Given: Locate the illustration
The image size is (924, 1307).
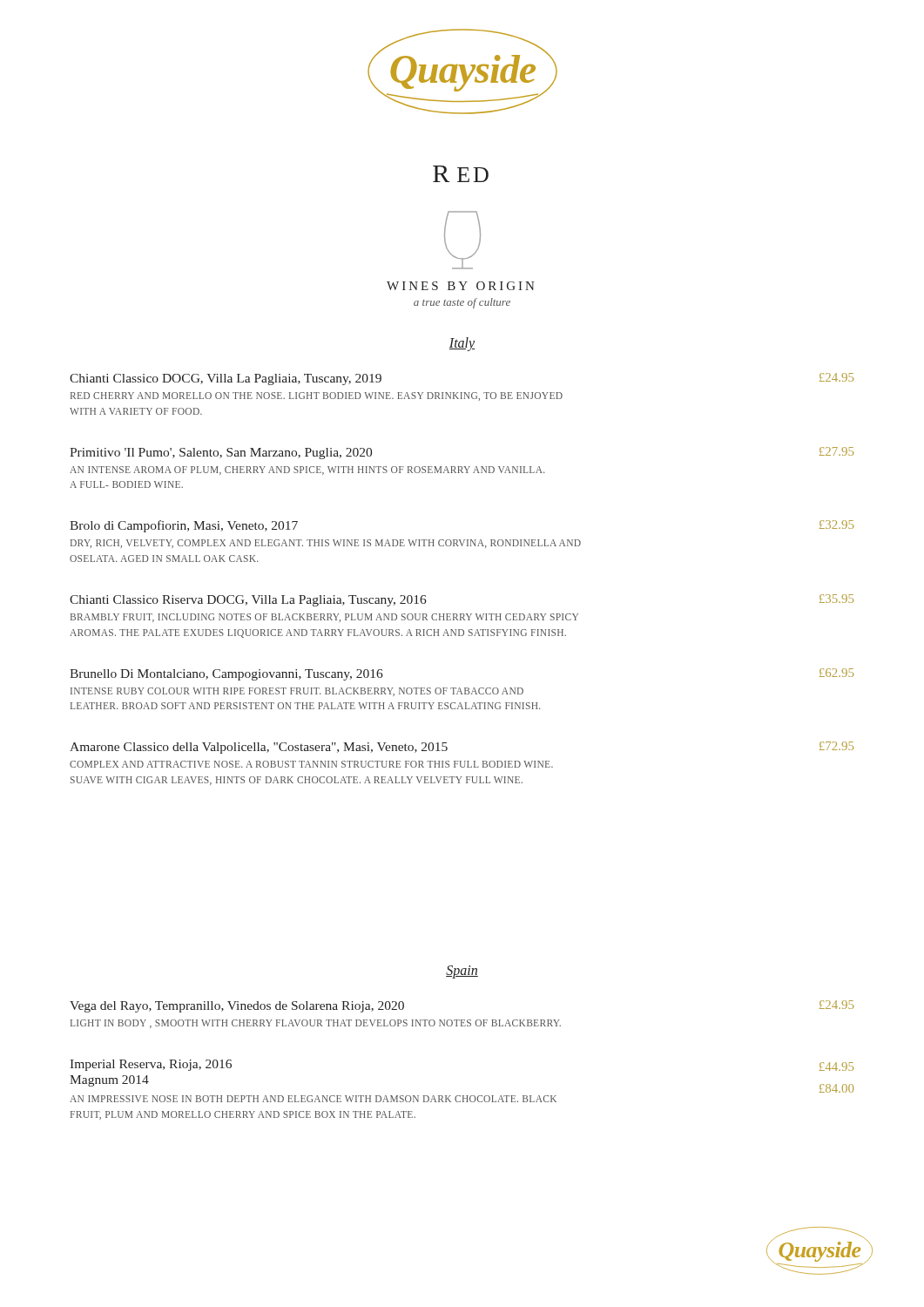Looking at the screenshot, I should coord(462,241).
